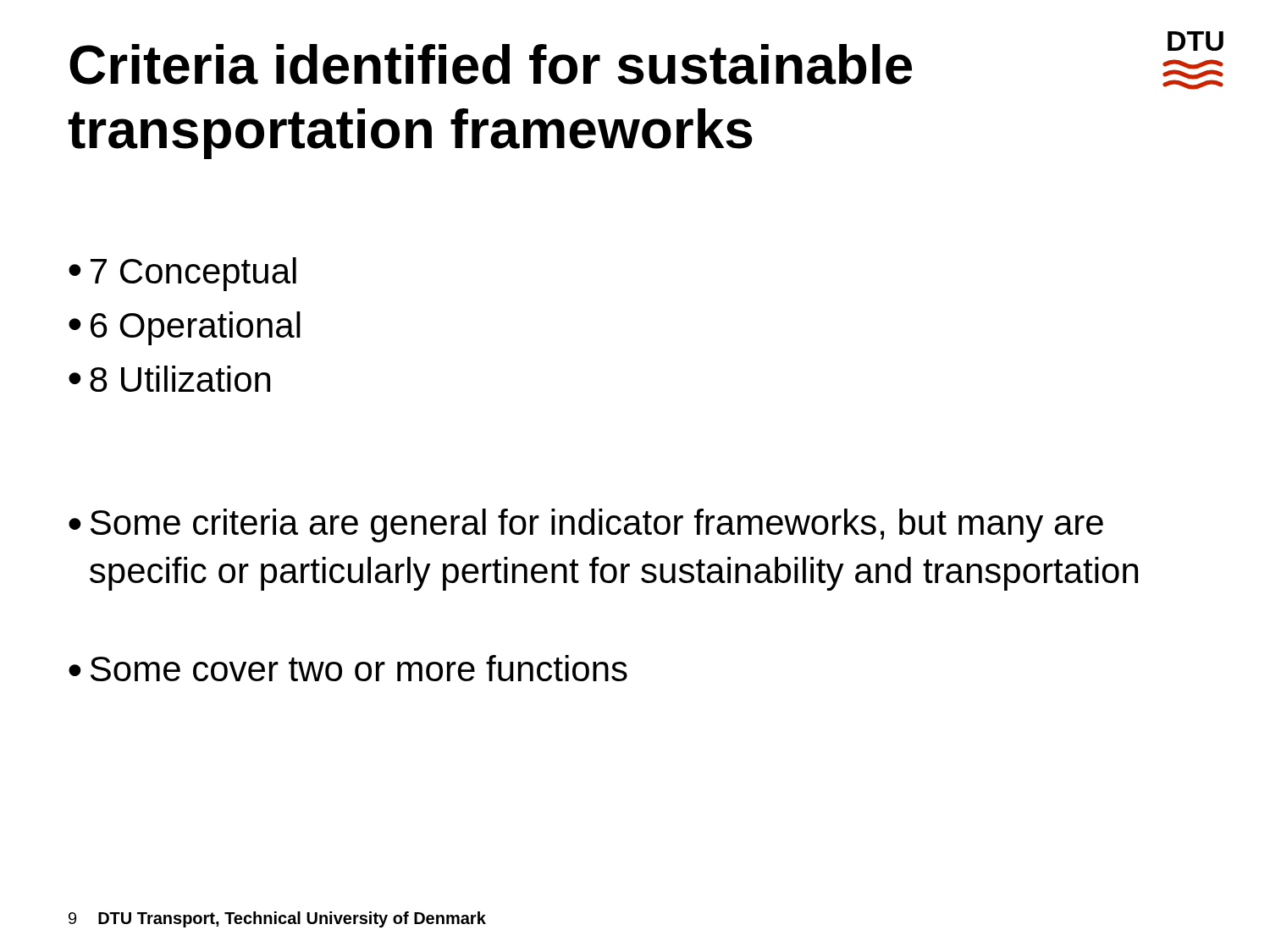Navigate to the passage starting "•6 Operational"
The height and width of the screenshot is (952, 1270).
point(185,325)
